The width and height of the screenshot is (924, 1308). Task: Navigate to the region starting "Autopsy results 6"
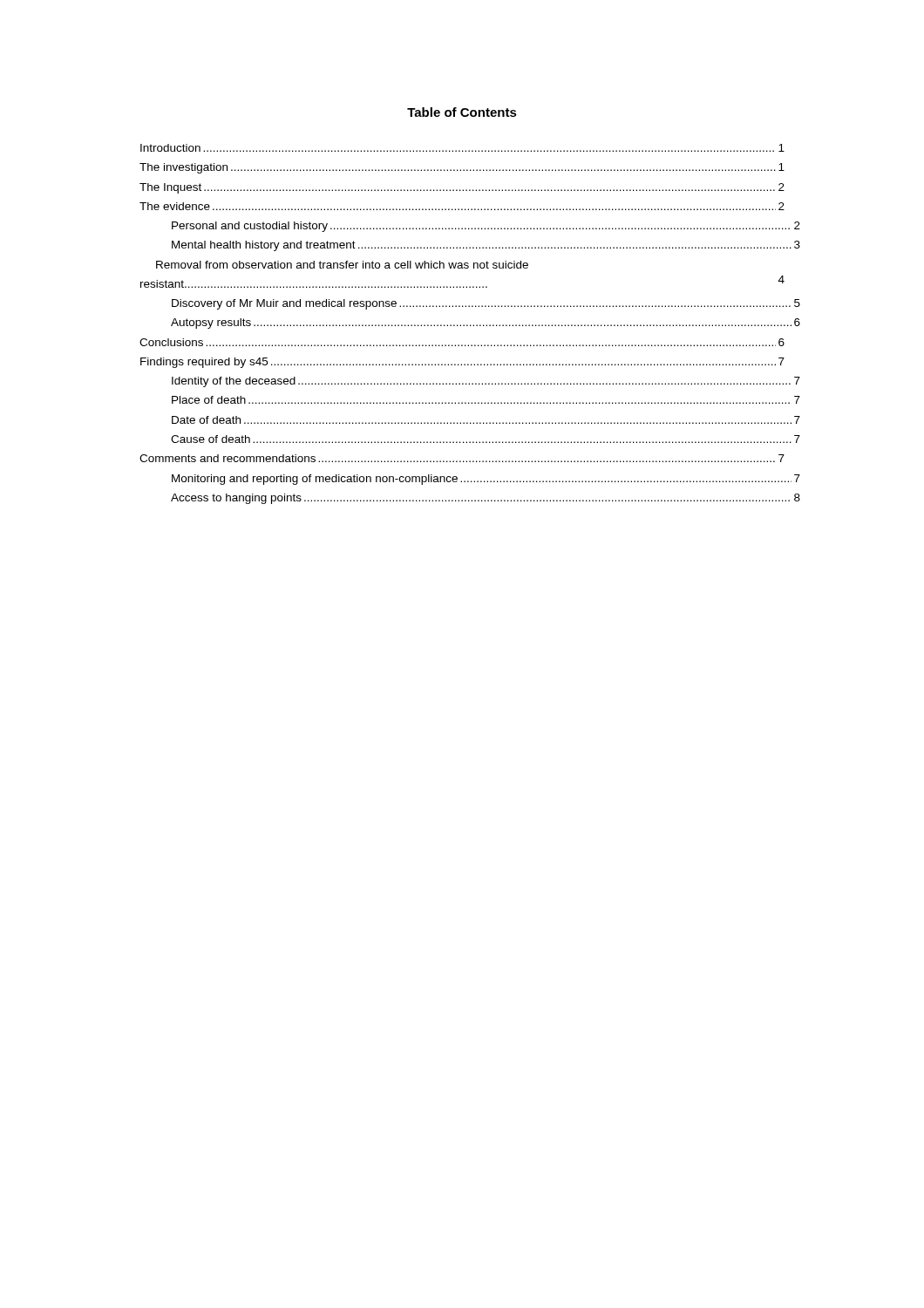[x=478, y=323]
